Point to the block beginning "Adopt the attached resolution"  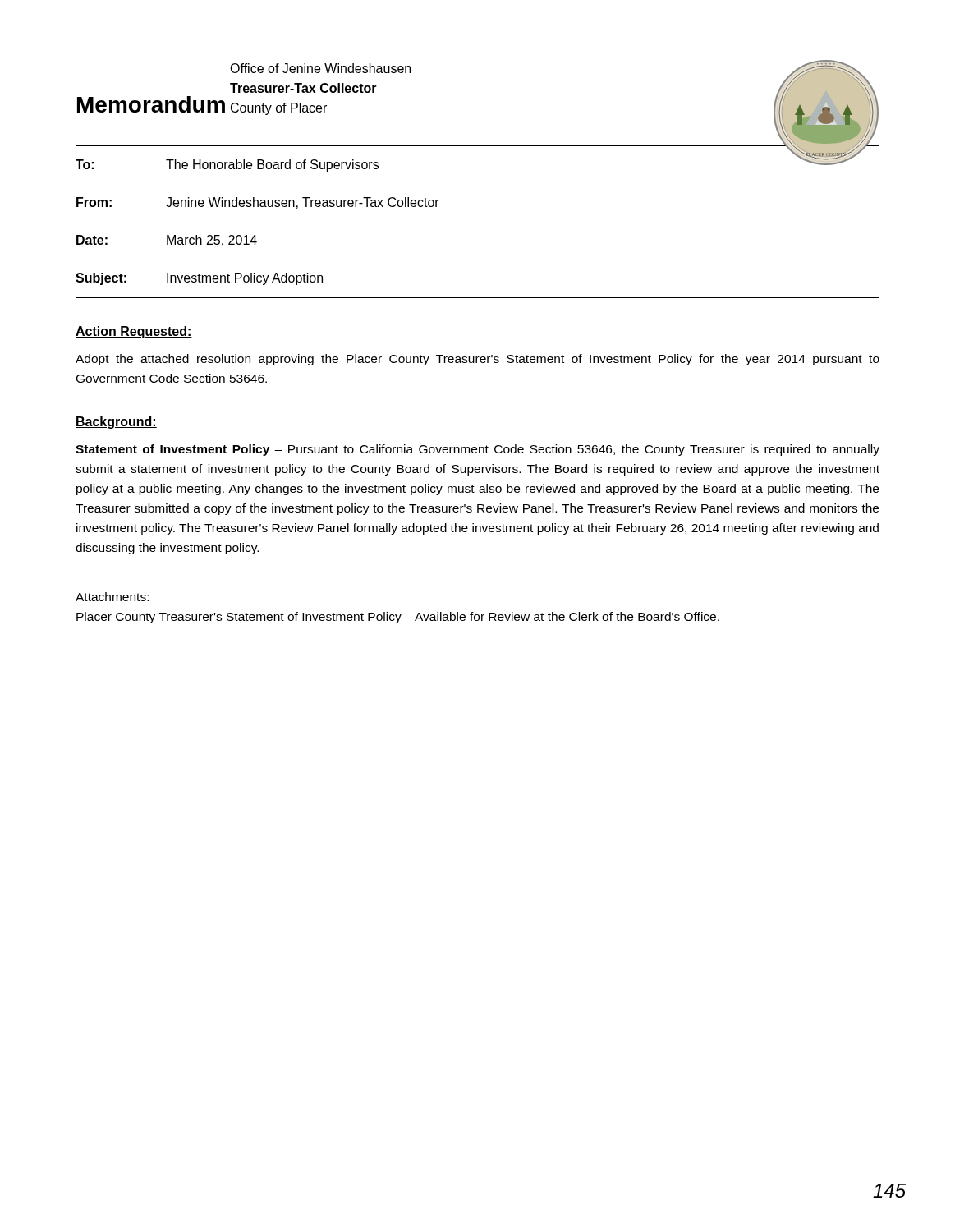[478, 368]
